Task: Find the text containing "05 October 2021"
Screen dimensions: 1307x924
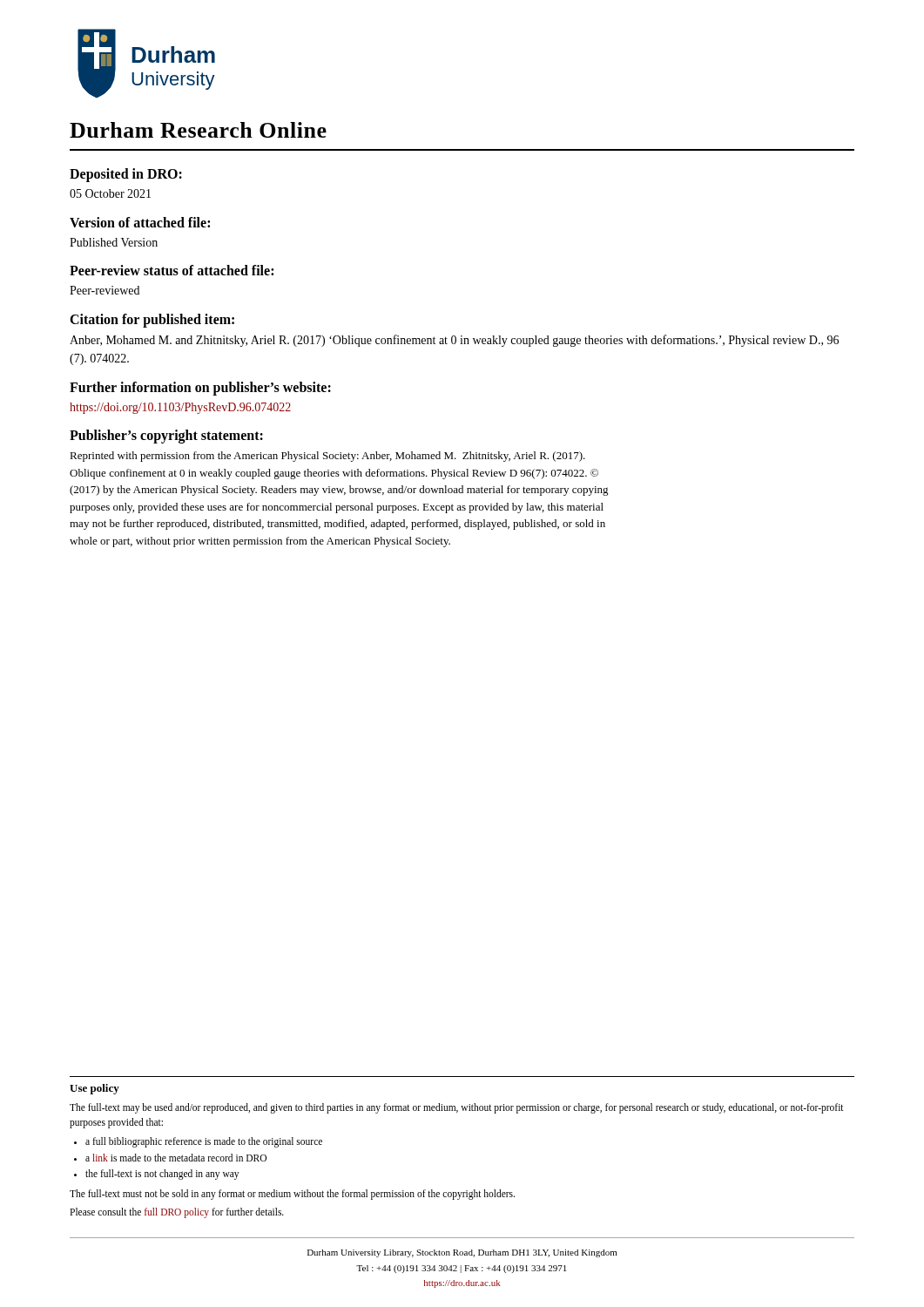Action: [111, 194]
